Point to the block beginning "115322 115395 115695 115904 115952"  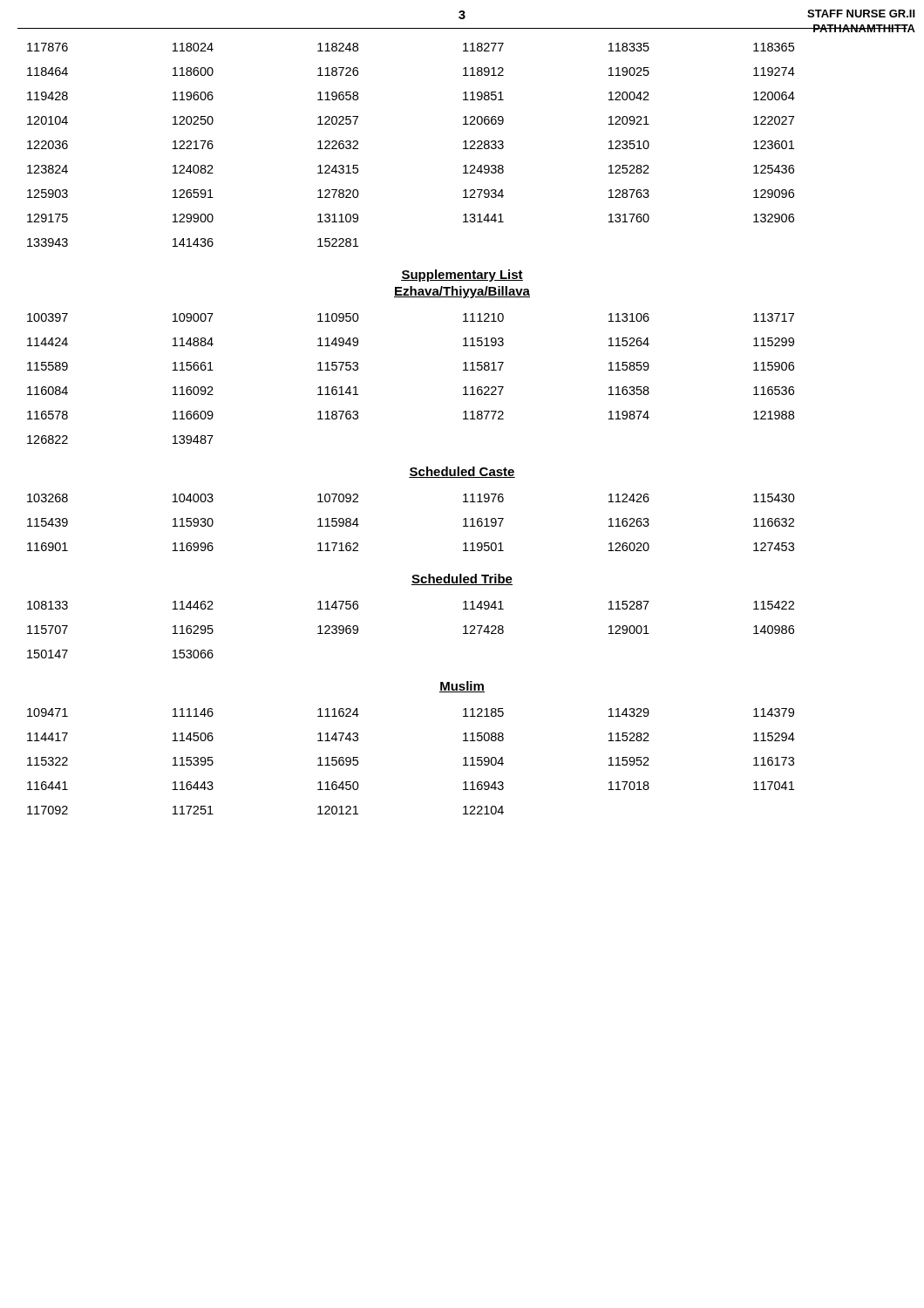(462, 761)
